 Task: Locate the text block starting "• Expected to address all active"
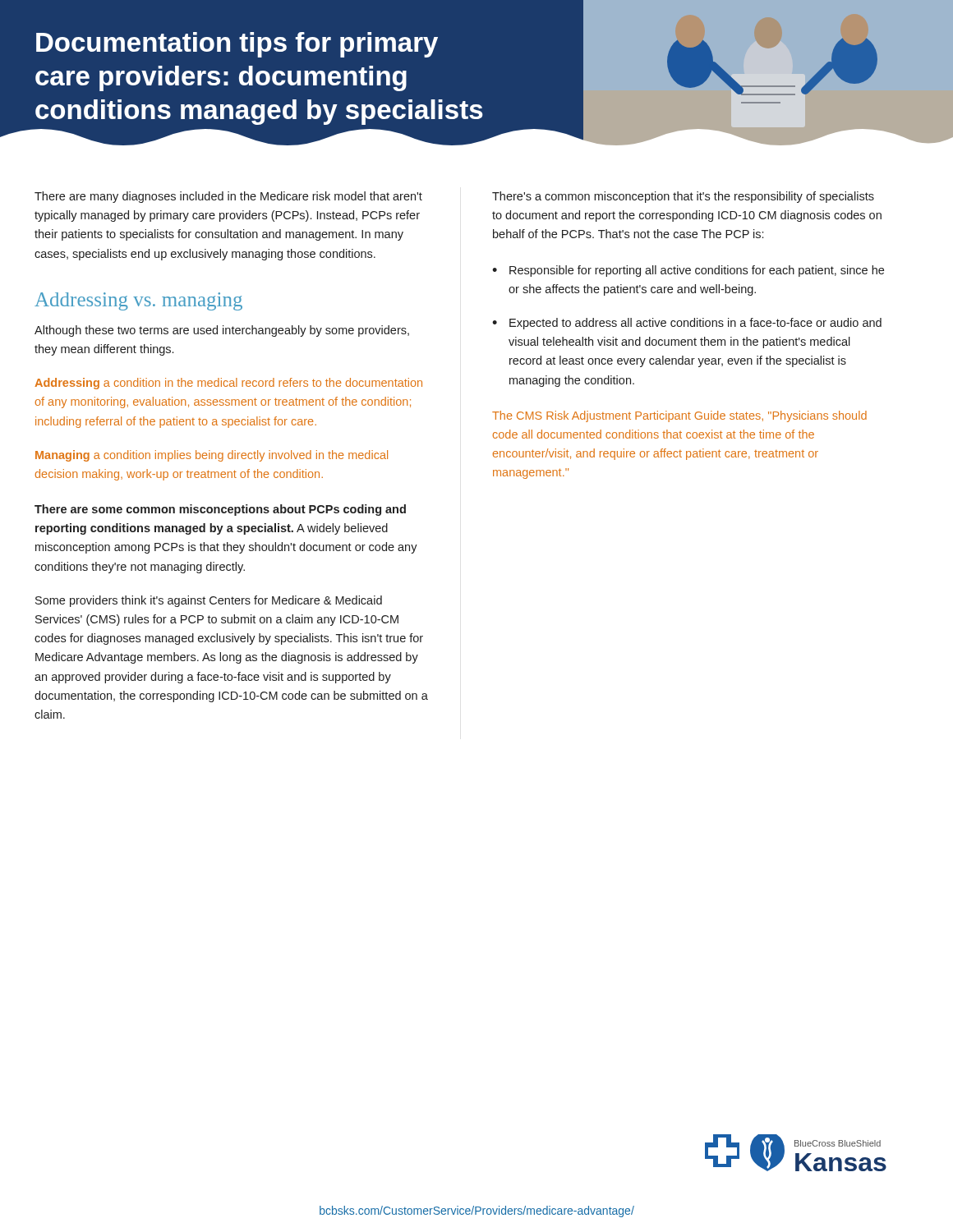pos(687,350)
